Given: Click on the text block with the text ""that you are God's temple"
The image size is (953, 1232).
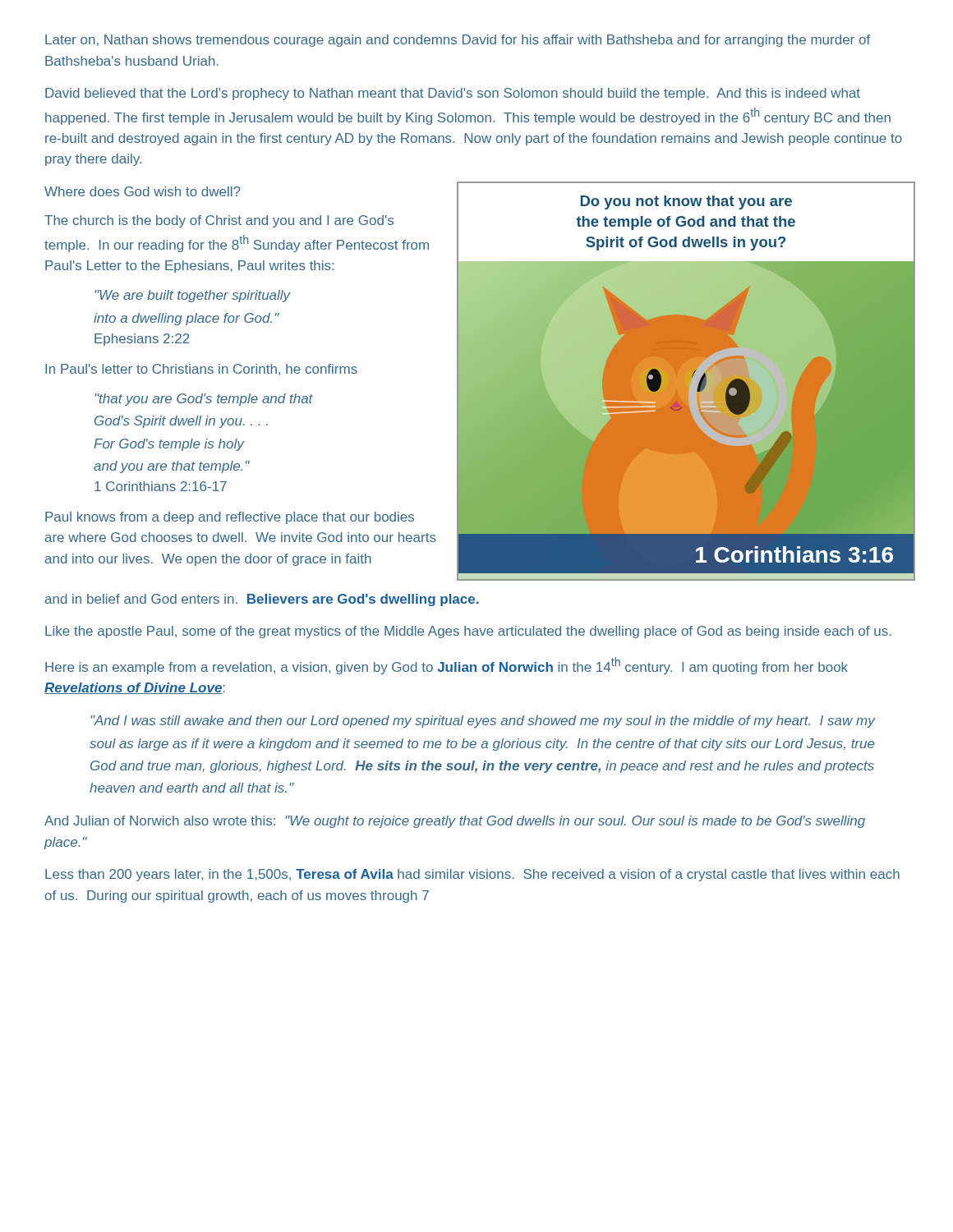Looking at the screenshot, I should pyautogui.click(x=203, y=432).
